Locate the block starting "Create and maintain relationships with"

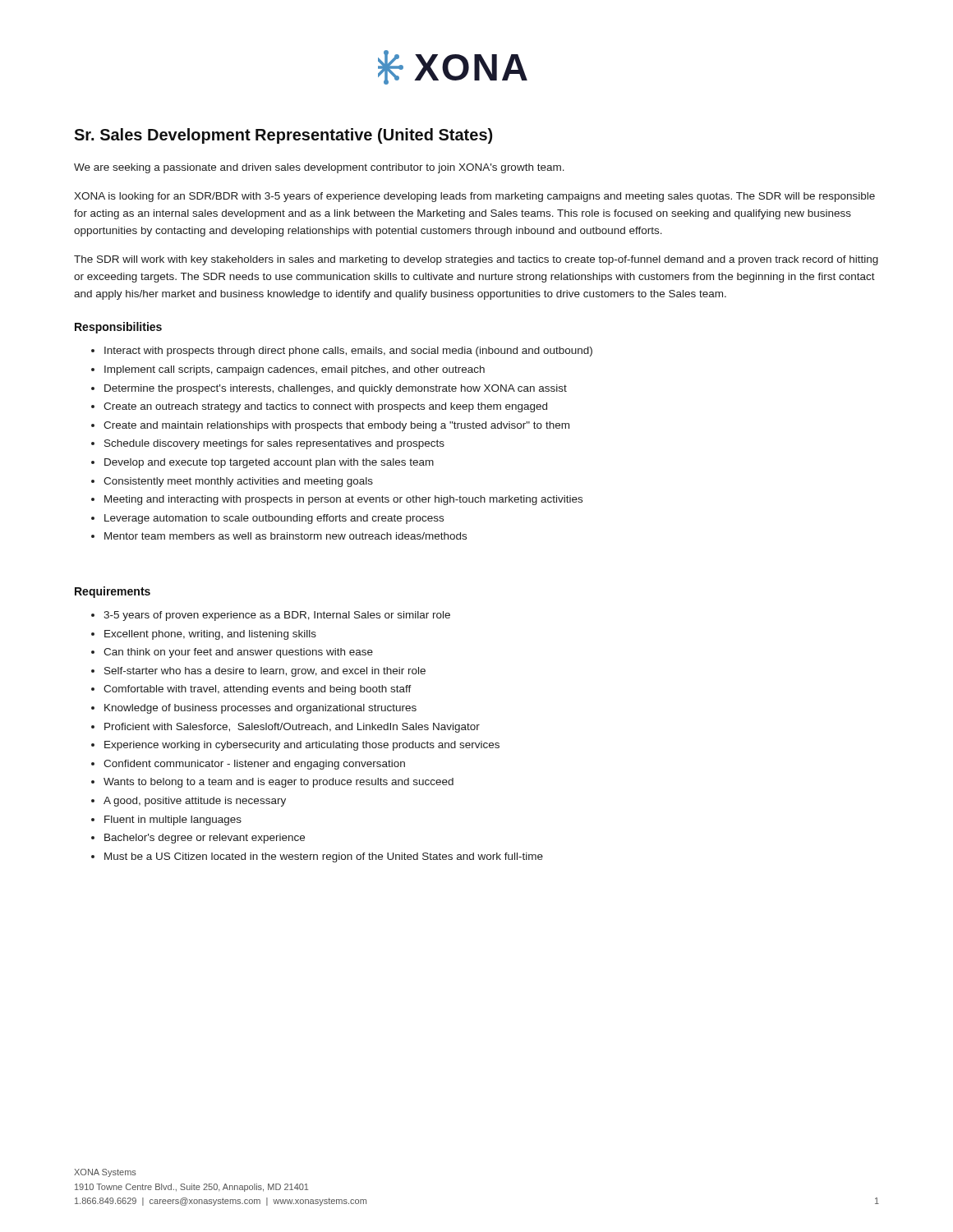coord(337,425)
